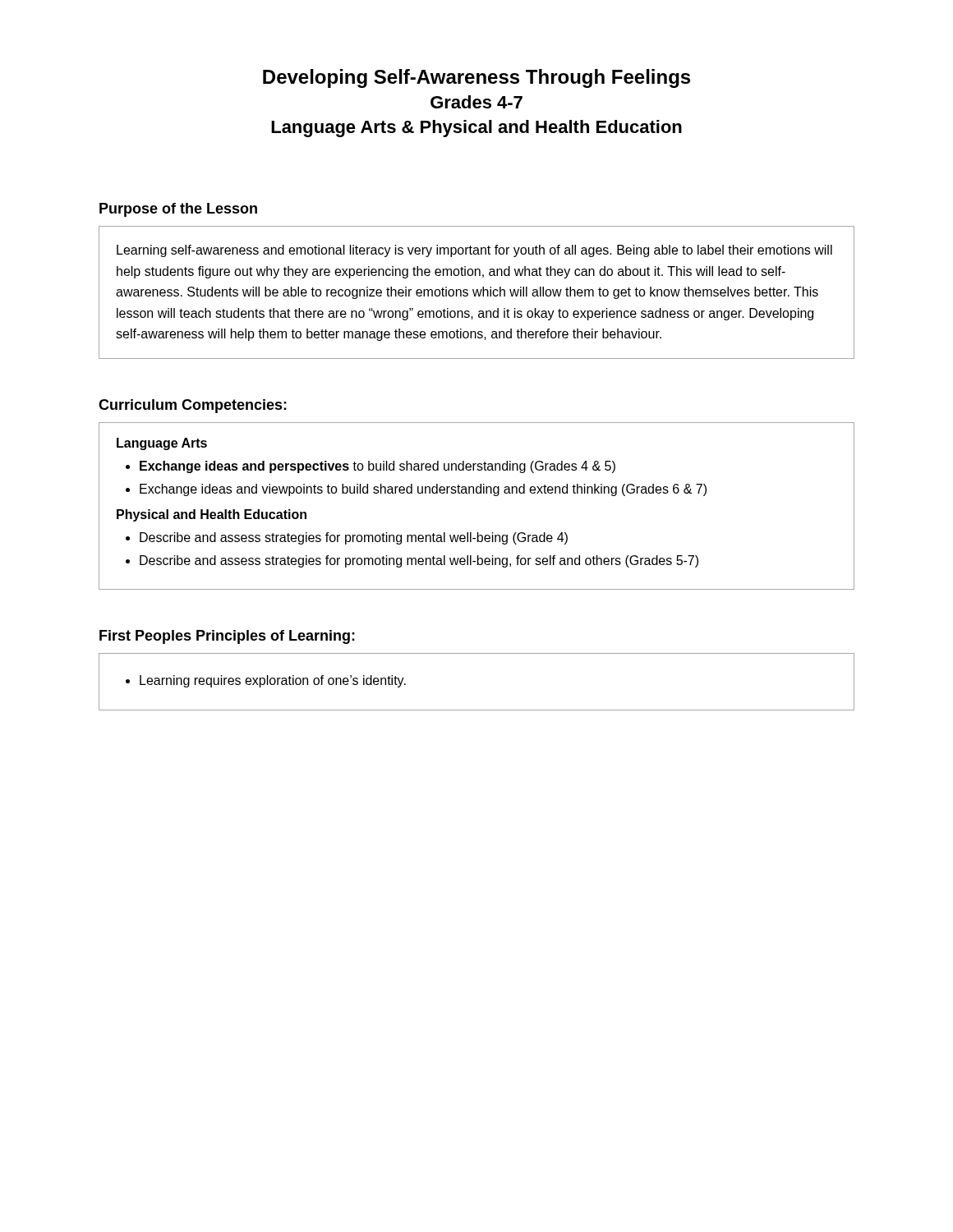The height and width of the screenshot is (1232, 953).
Task: Locate the text starting "Physical and Health"
Action: (212, 515)
